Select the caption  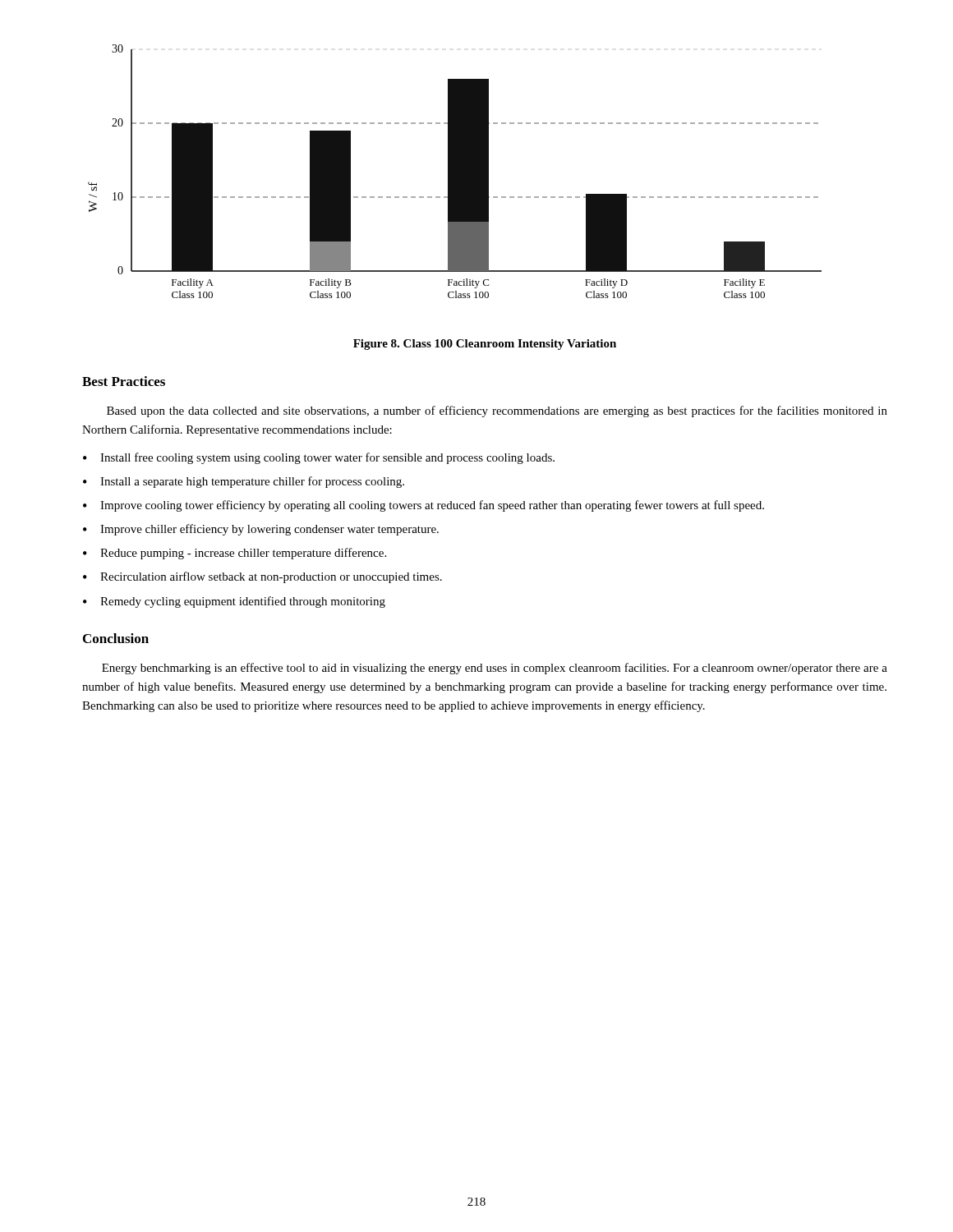click(x=485, y=343)
